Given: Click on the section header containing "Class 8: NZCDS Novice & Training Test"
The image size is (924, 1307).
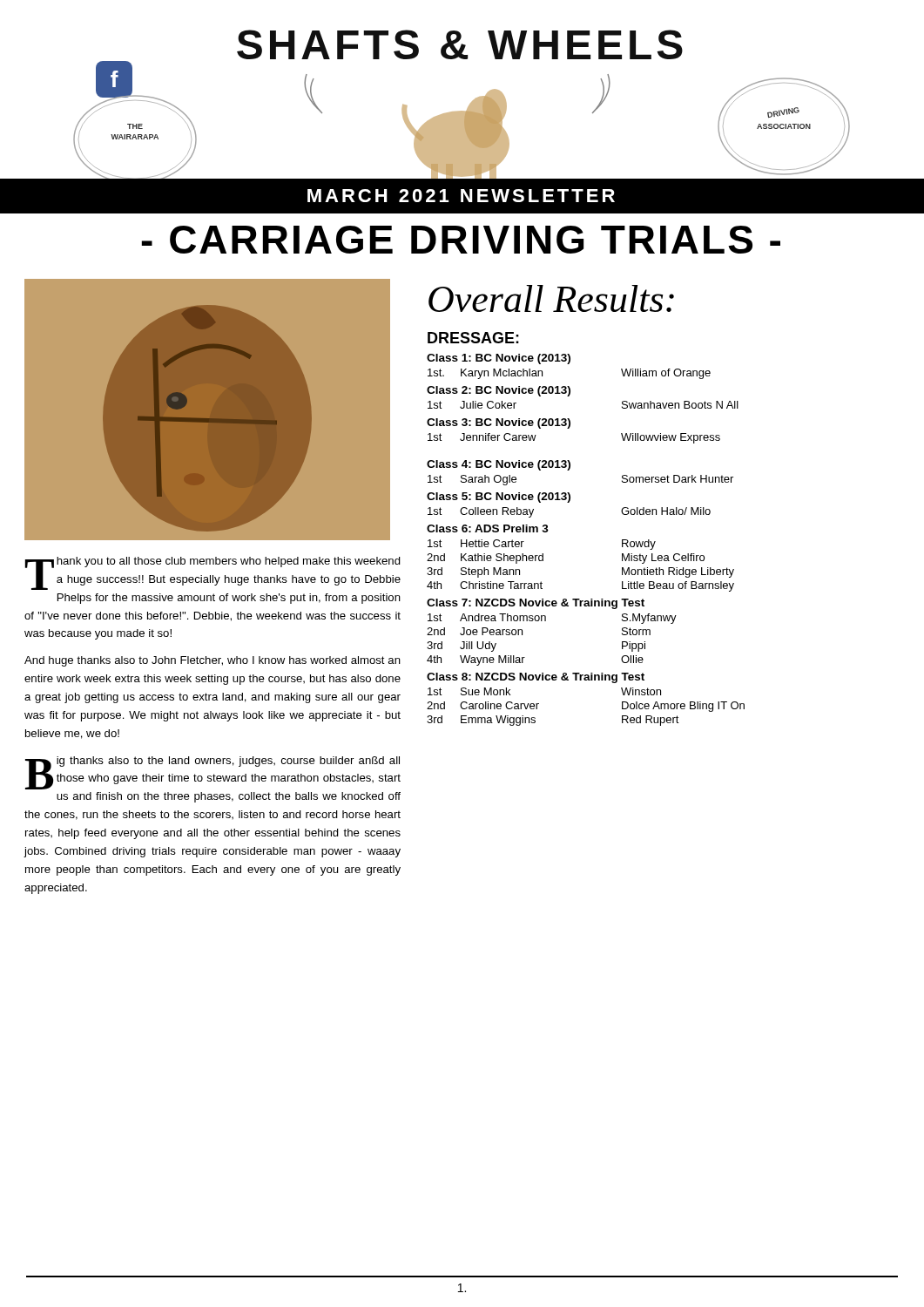Looking at the screenshot, I should point(536,677).
